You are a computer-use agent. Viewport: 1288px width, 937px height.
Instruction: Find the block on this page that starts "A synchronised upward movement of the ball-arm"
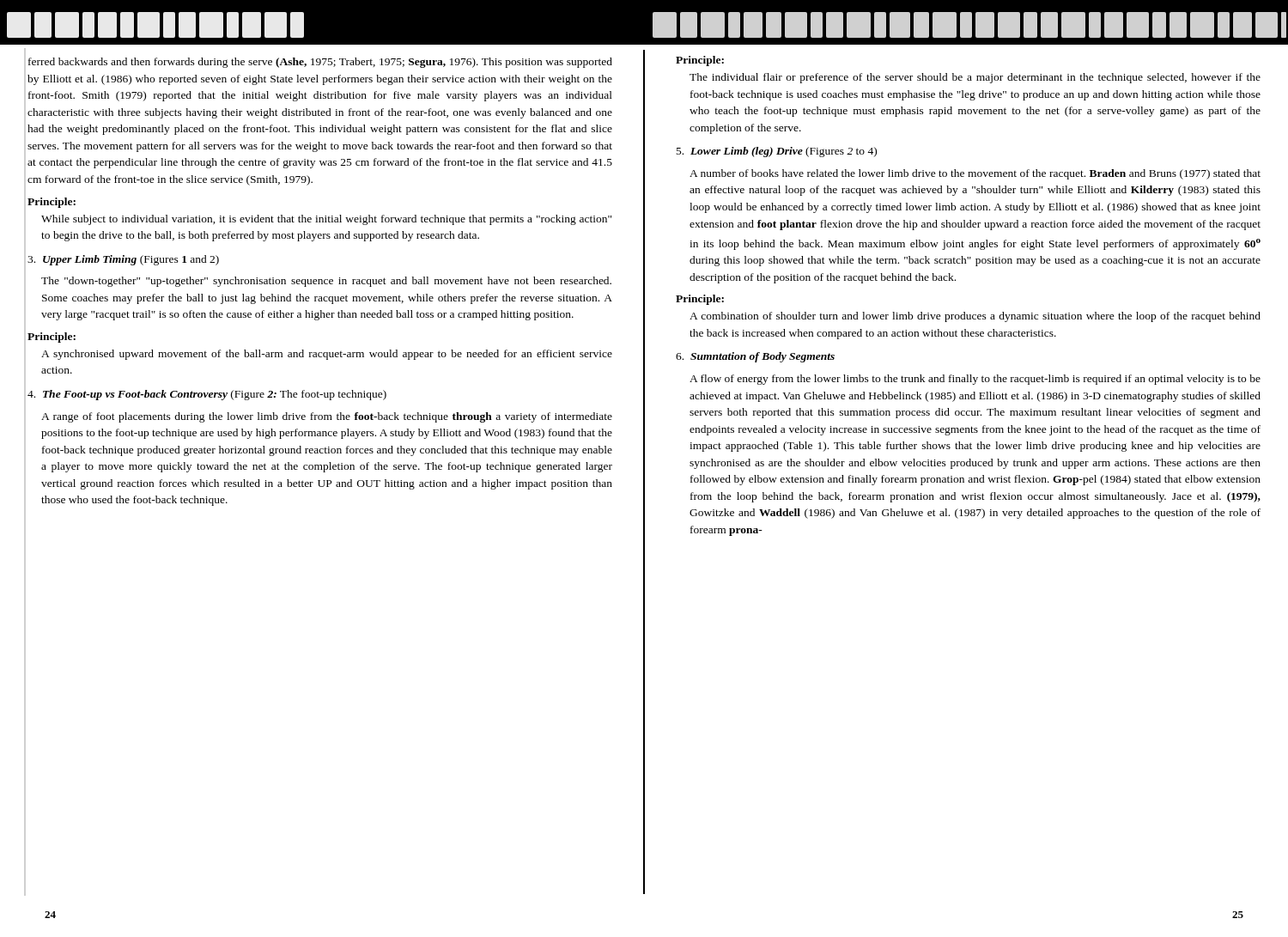click(327, 362)
